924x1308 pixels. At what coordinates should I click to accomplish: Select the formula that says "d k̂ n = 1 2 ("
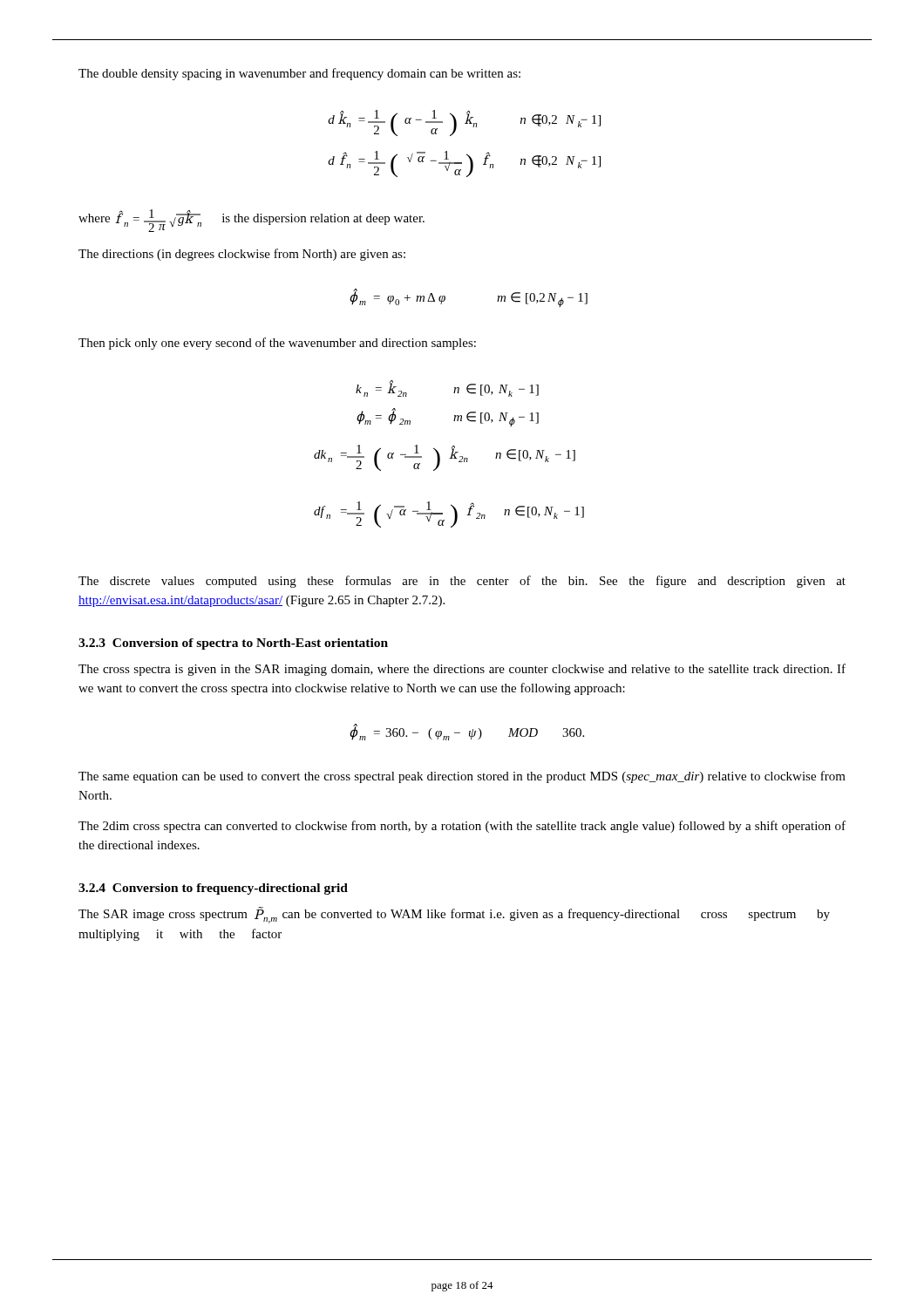tap(462, 143)
